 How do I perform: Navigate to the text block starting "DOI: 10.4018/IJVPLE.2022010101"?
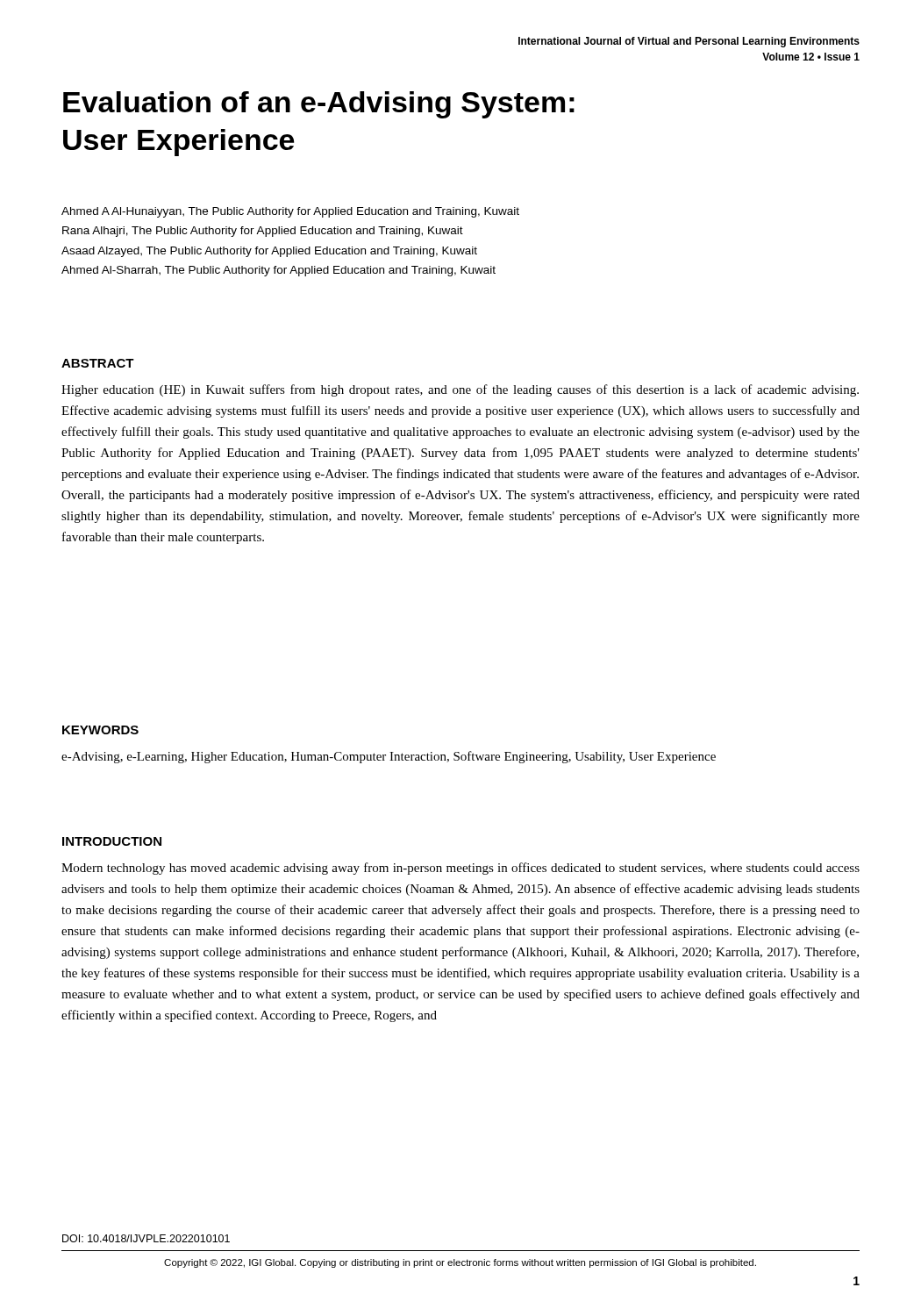(146, 1239)
